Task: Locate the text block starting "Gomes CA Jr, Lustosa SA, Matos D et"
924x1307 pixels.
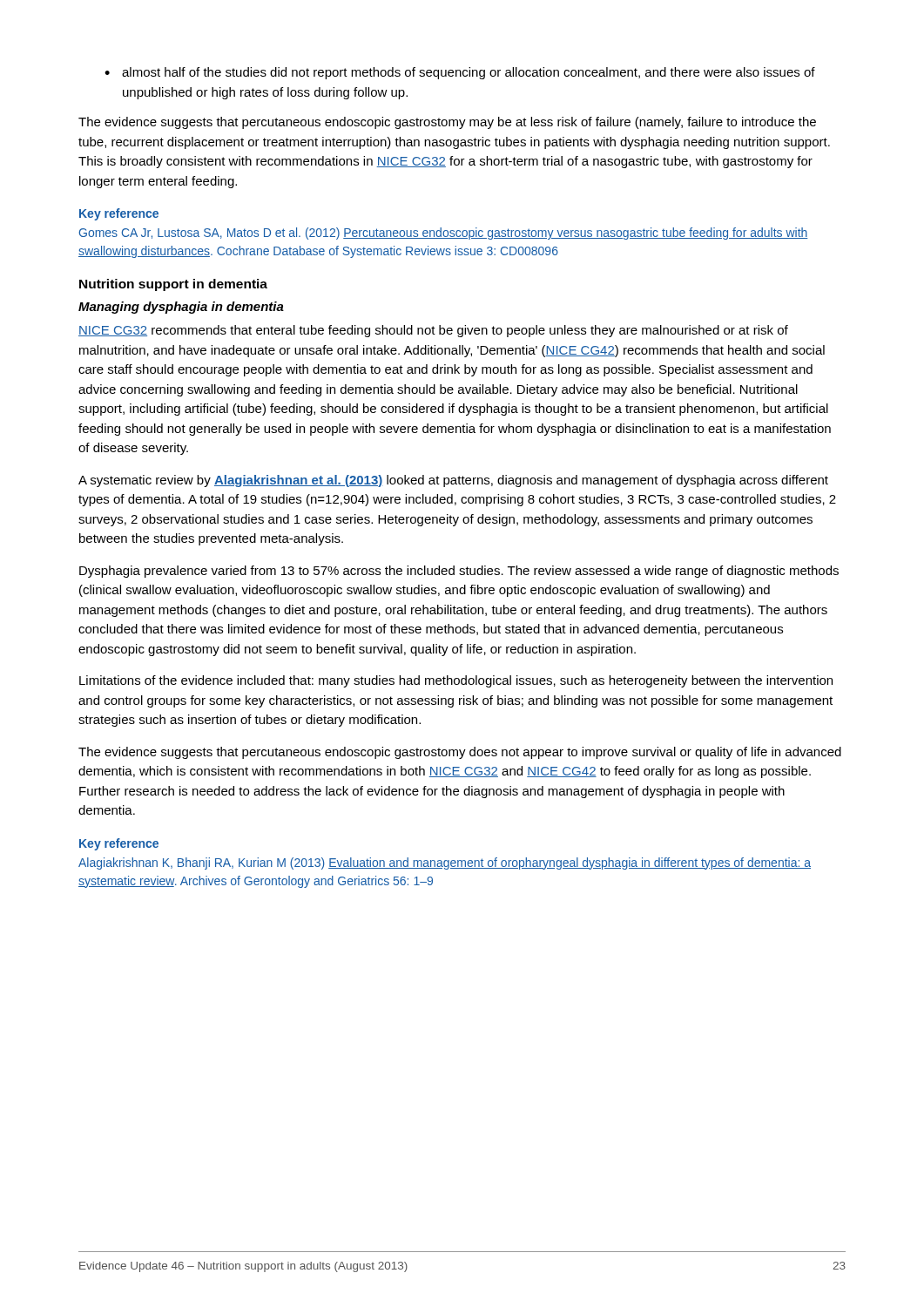Action: pyautogui.click(x=443, y=242)
